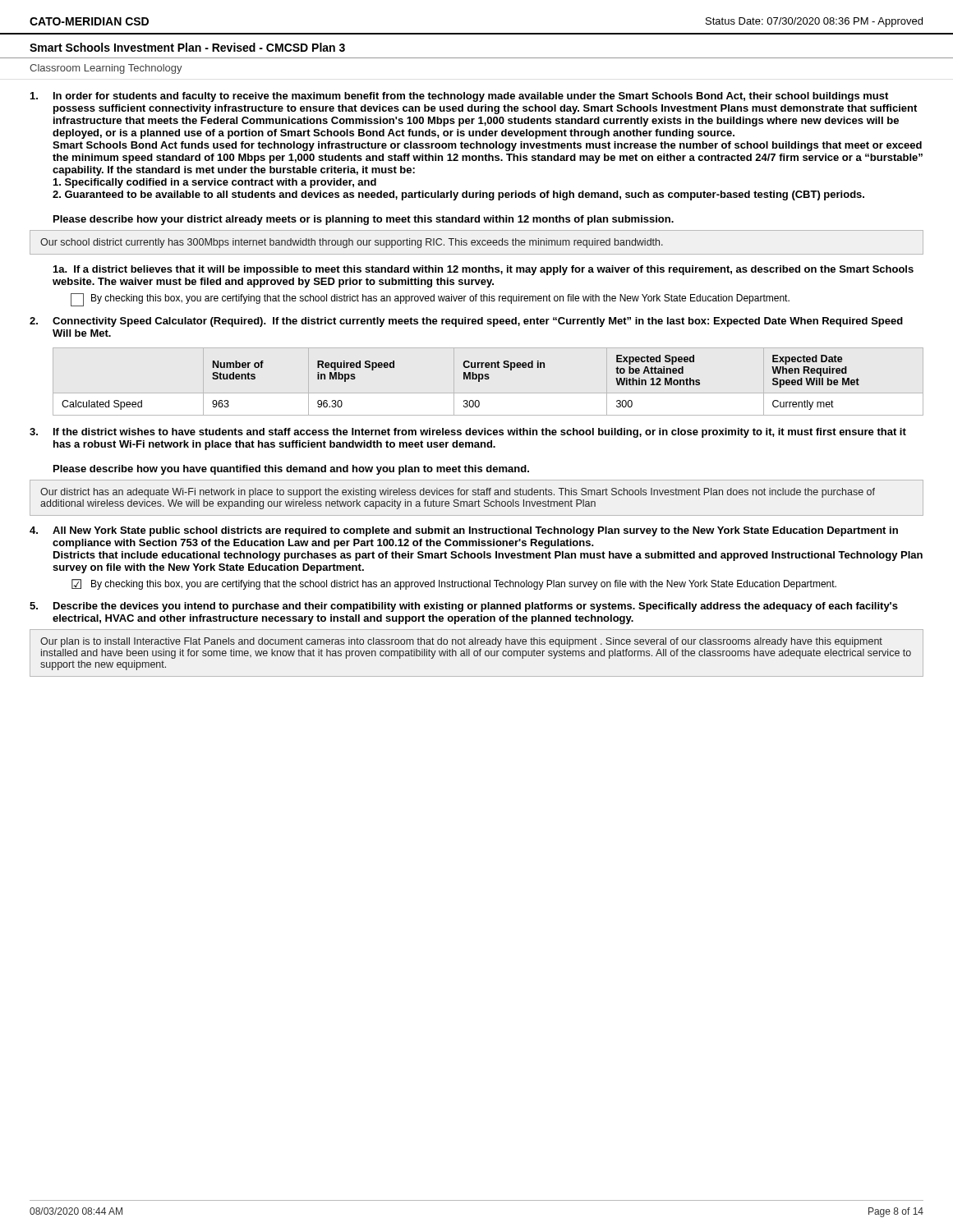Click on the element starting "Our school district currently"
Viewport: 953px width, 1232px height.
click(352, 242)
